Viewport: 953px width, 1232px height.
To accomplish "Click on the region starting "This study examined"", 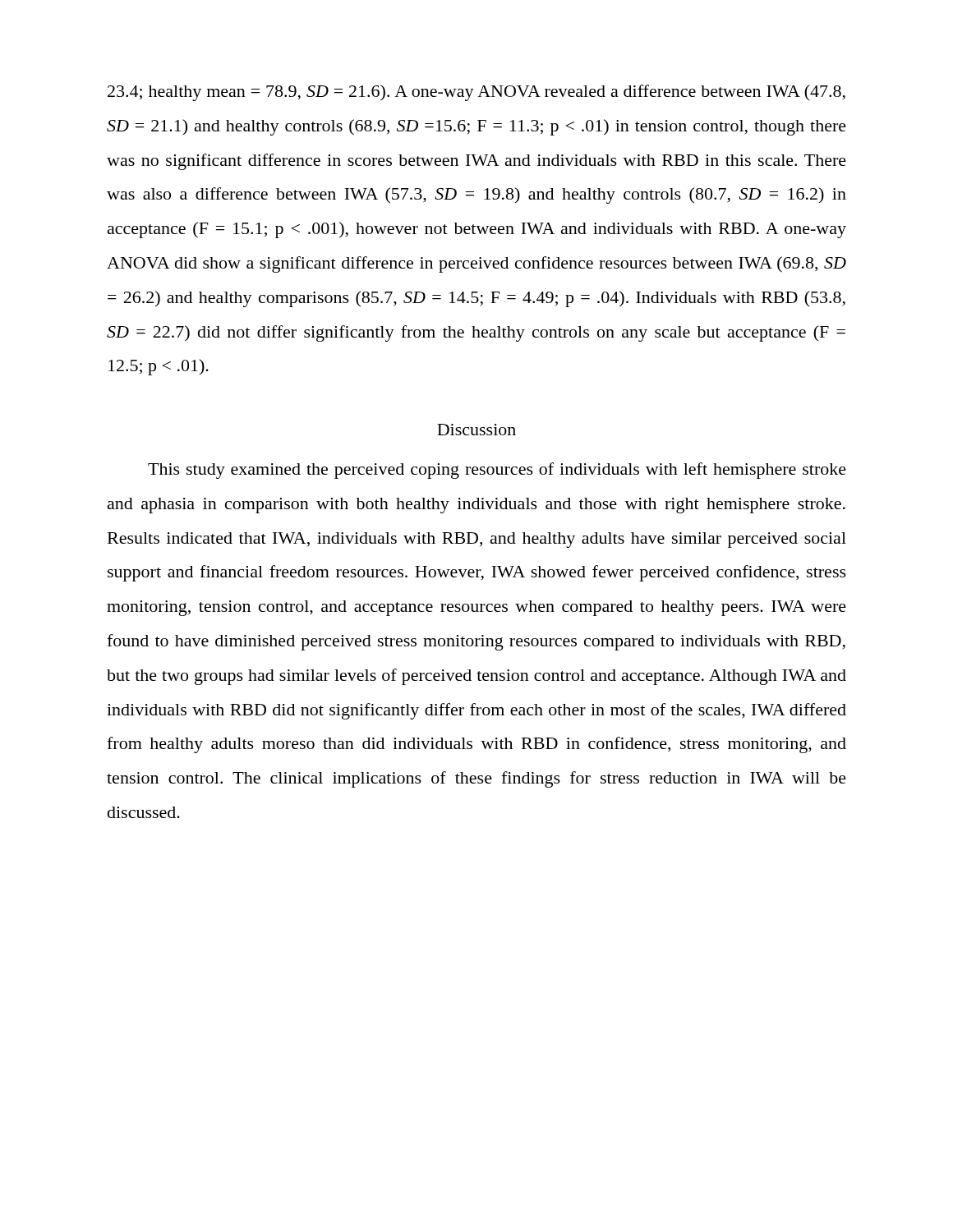I will tap(476, 640).
